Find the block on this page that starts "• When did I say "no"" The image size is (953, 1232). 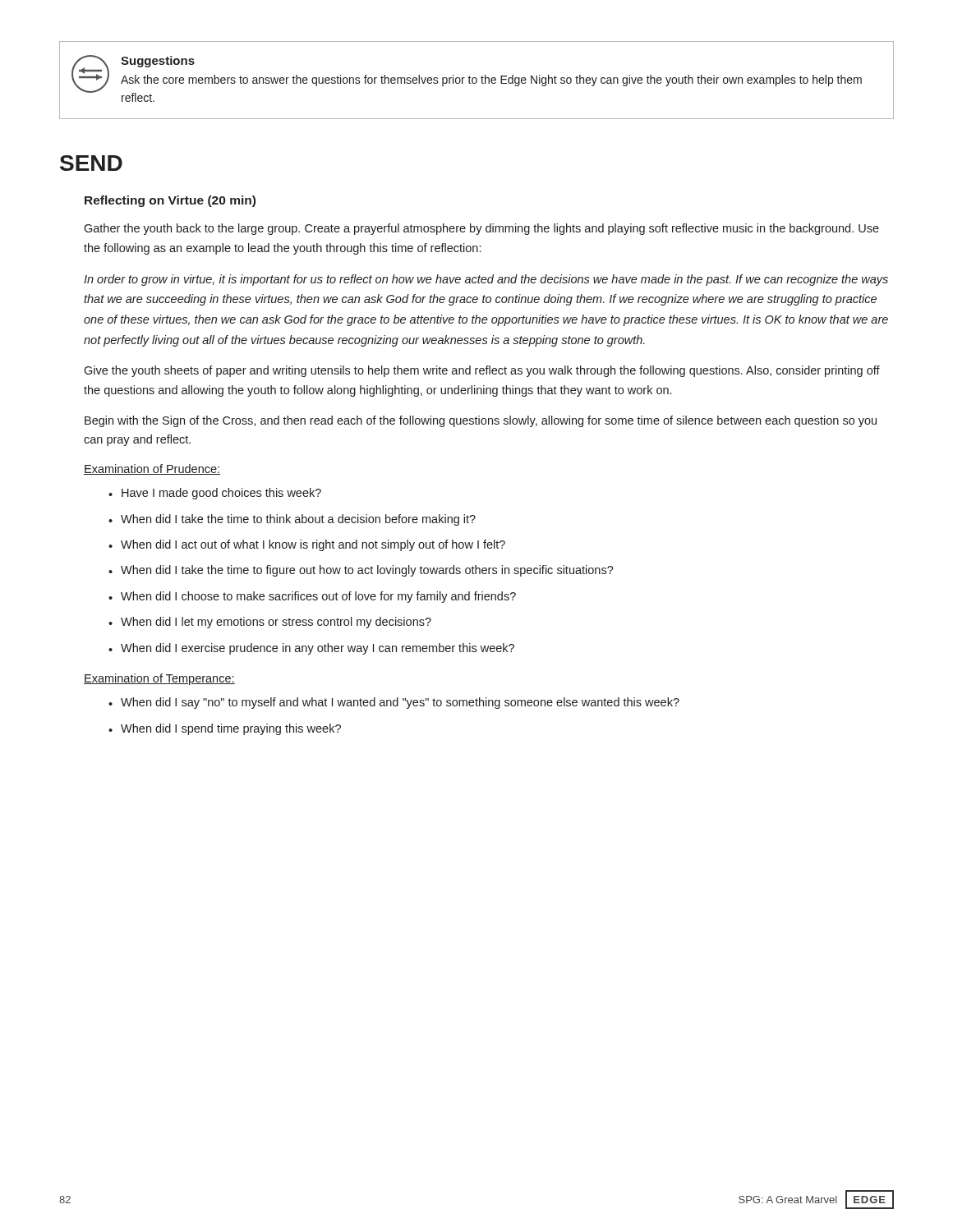point(394,704)
